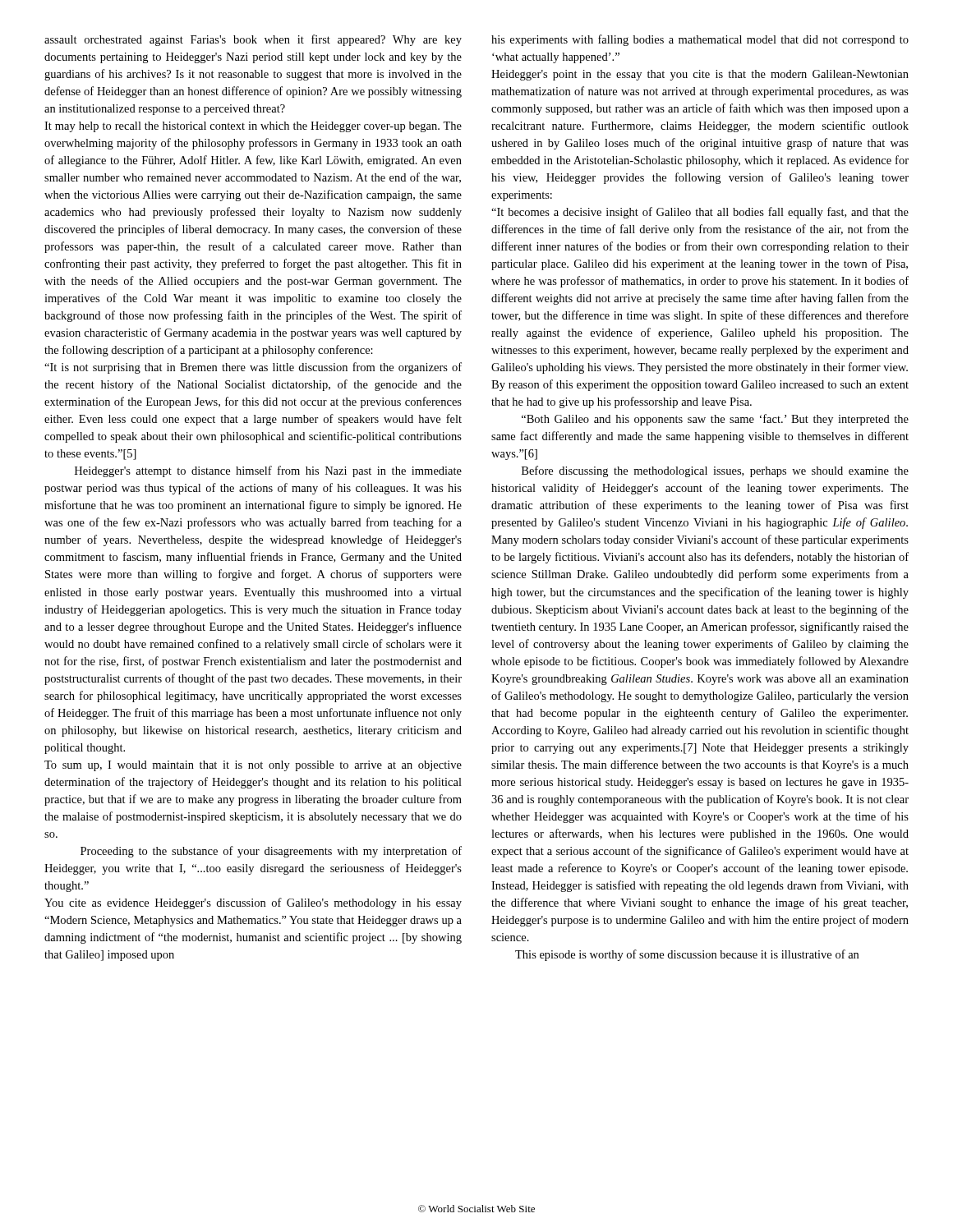953x1232 pixels.
Task: Click the passage that begins "Proceeding to the substance"
Action: pyautogui.click(x=253, y=868)
